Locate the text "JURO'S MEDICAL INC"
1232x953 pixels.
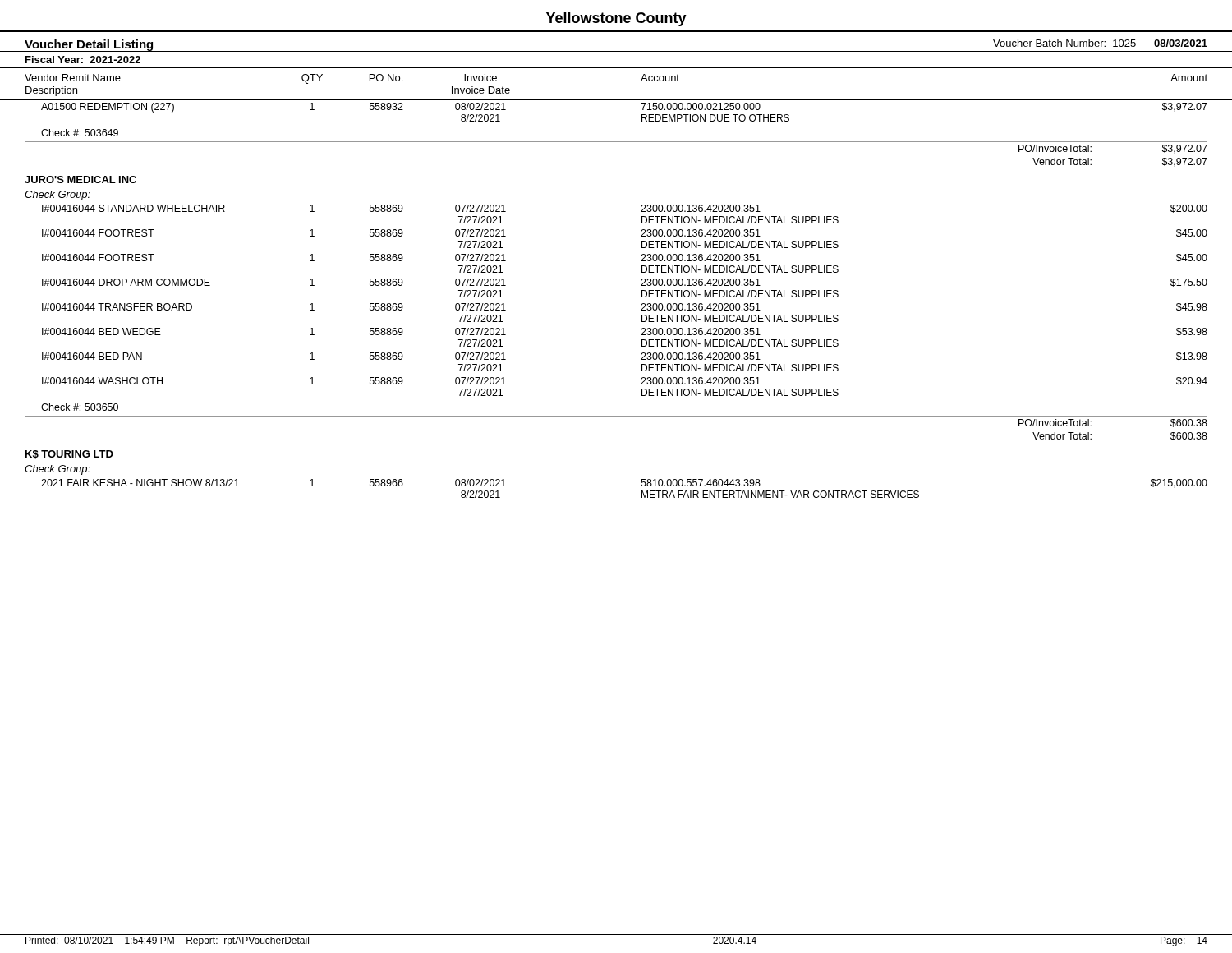click(81, 179)
